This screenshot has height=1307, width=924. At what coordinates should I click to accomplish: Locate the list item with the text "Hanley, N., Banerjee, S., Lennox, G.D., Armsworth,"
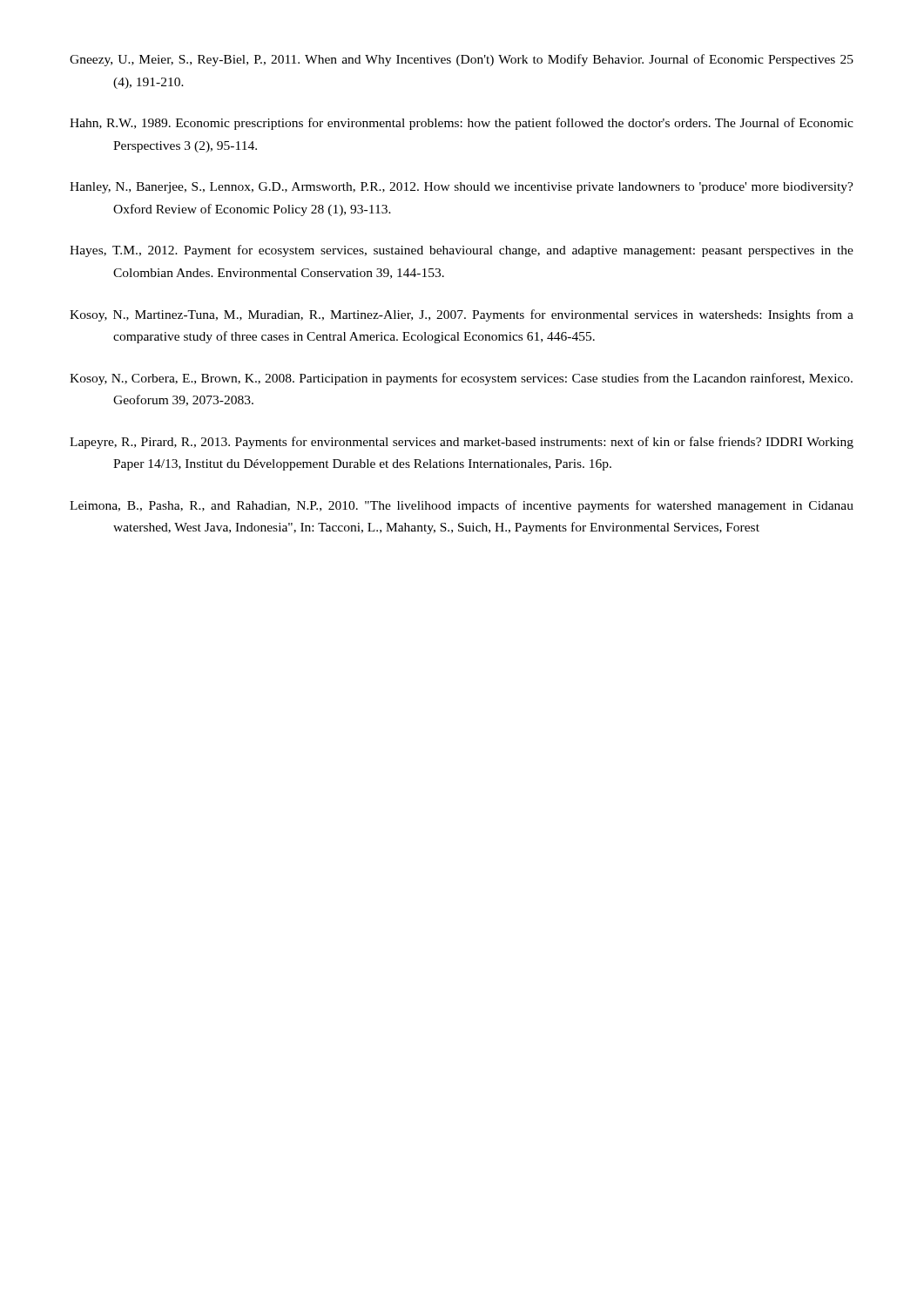[462, 197]
